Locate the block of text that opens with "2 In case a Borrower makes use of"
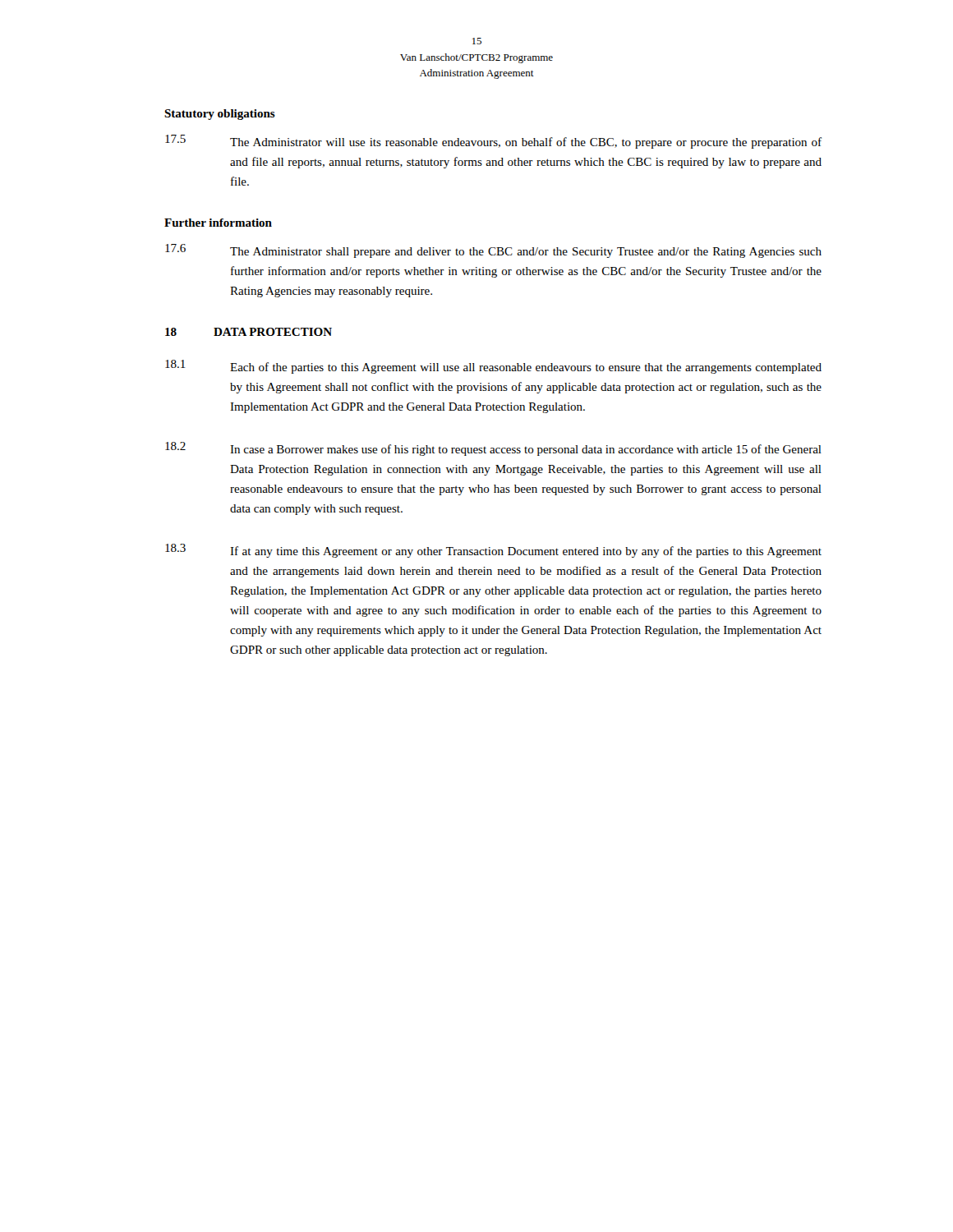Screen dimensions: 1232x953 (493, 479)
